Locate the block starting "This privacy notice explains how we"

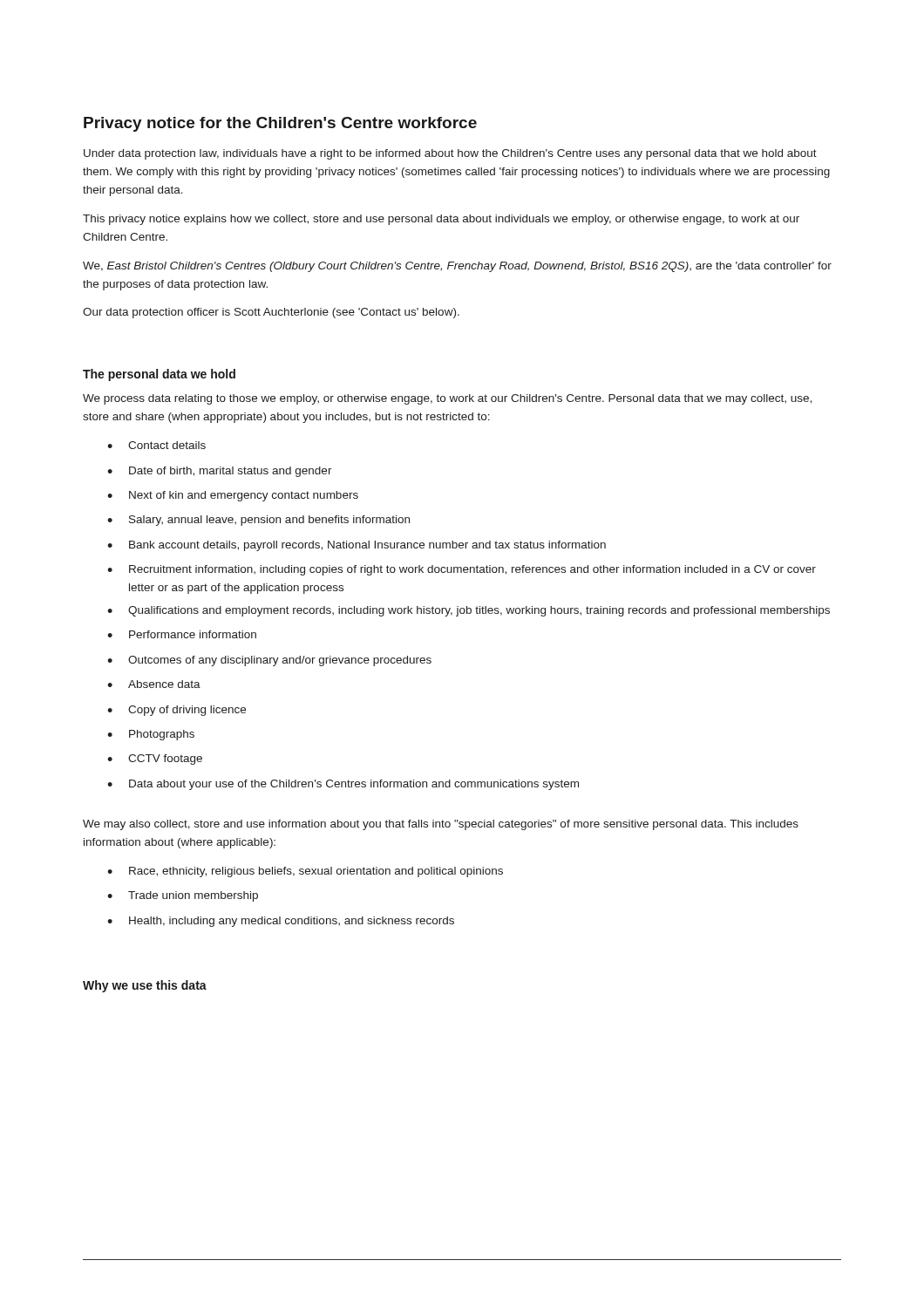coord(441,227)
